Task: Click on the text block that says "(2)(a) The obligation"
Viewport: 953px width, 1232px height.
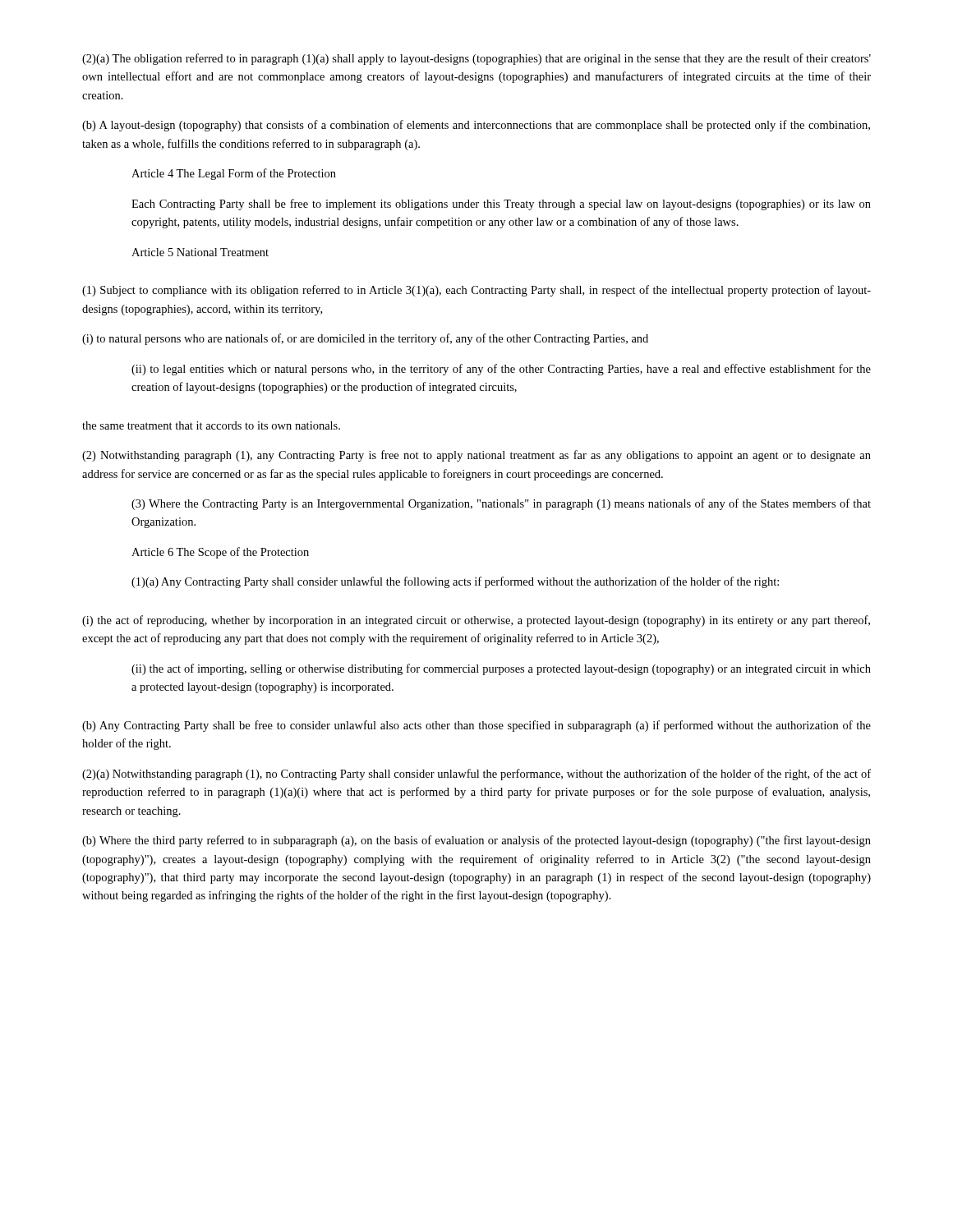Action: click(x=476, y=77)
